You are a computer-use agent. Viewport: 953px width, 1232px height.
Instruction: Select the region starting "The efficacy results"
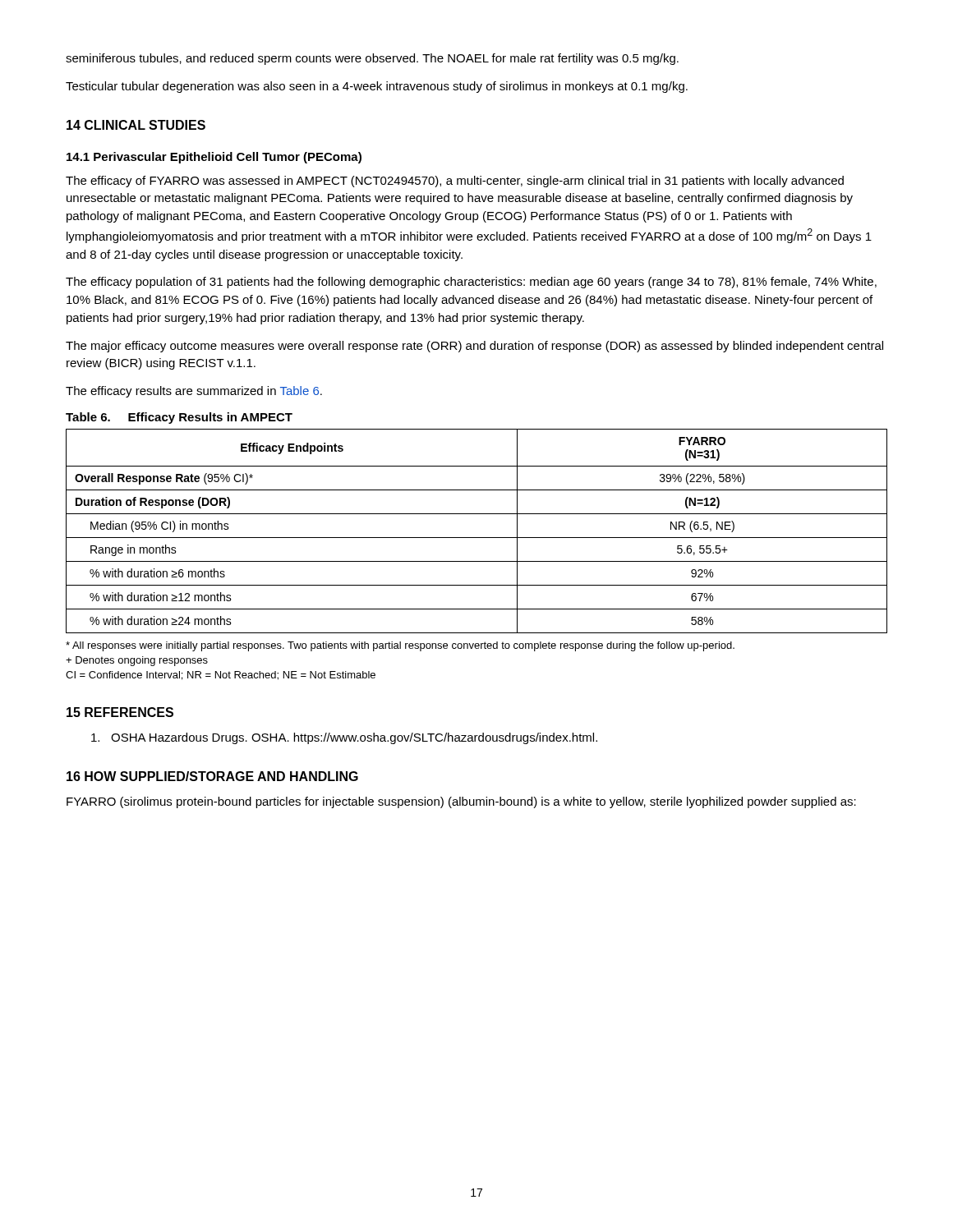tap(194, 391)
